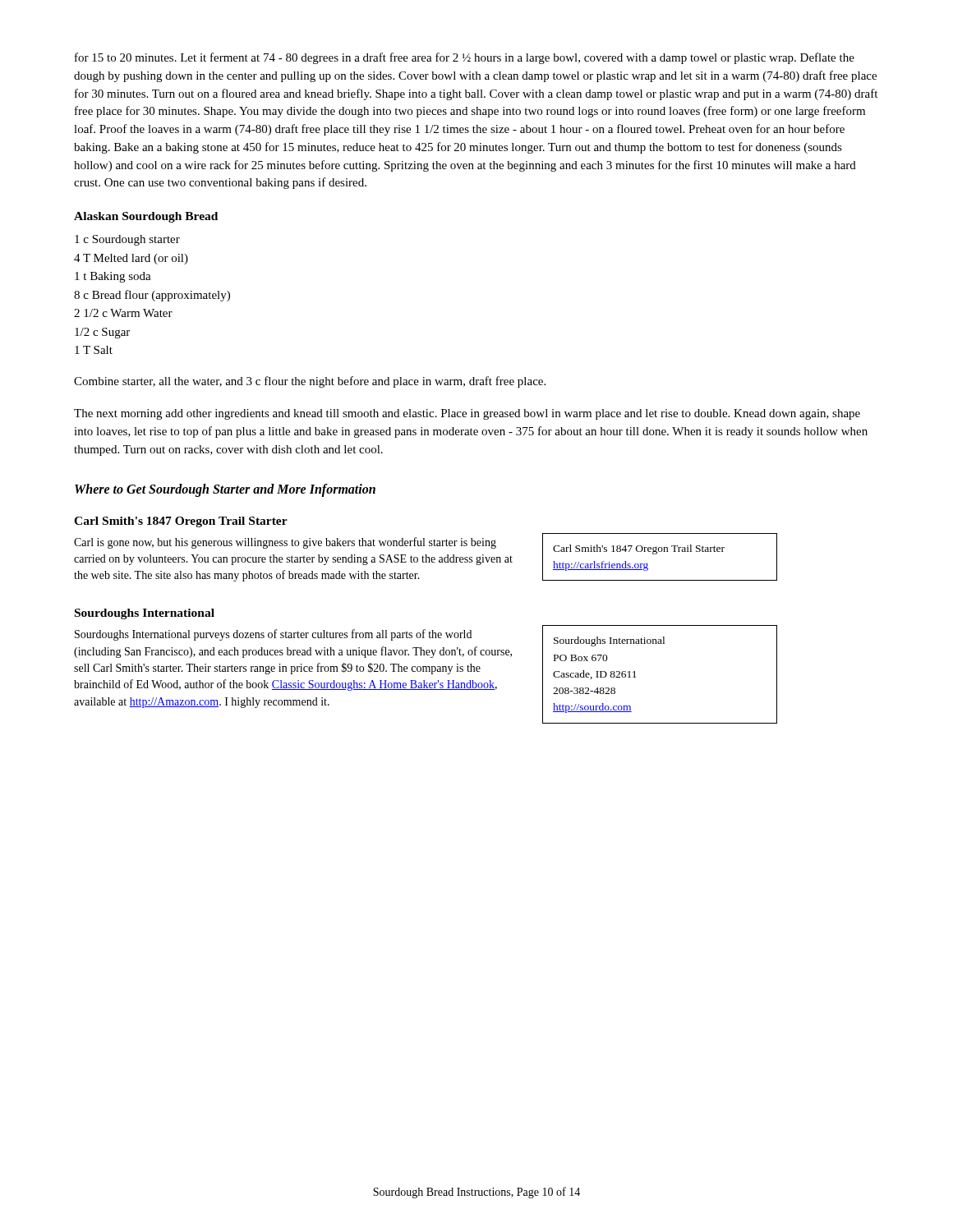953x1232 pixels.
Task: Locate the block of text that opens with "Carl is gone now,"
Action: (293, 559)
